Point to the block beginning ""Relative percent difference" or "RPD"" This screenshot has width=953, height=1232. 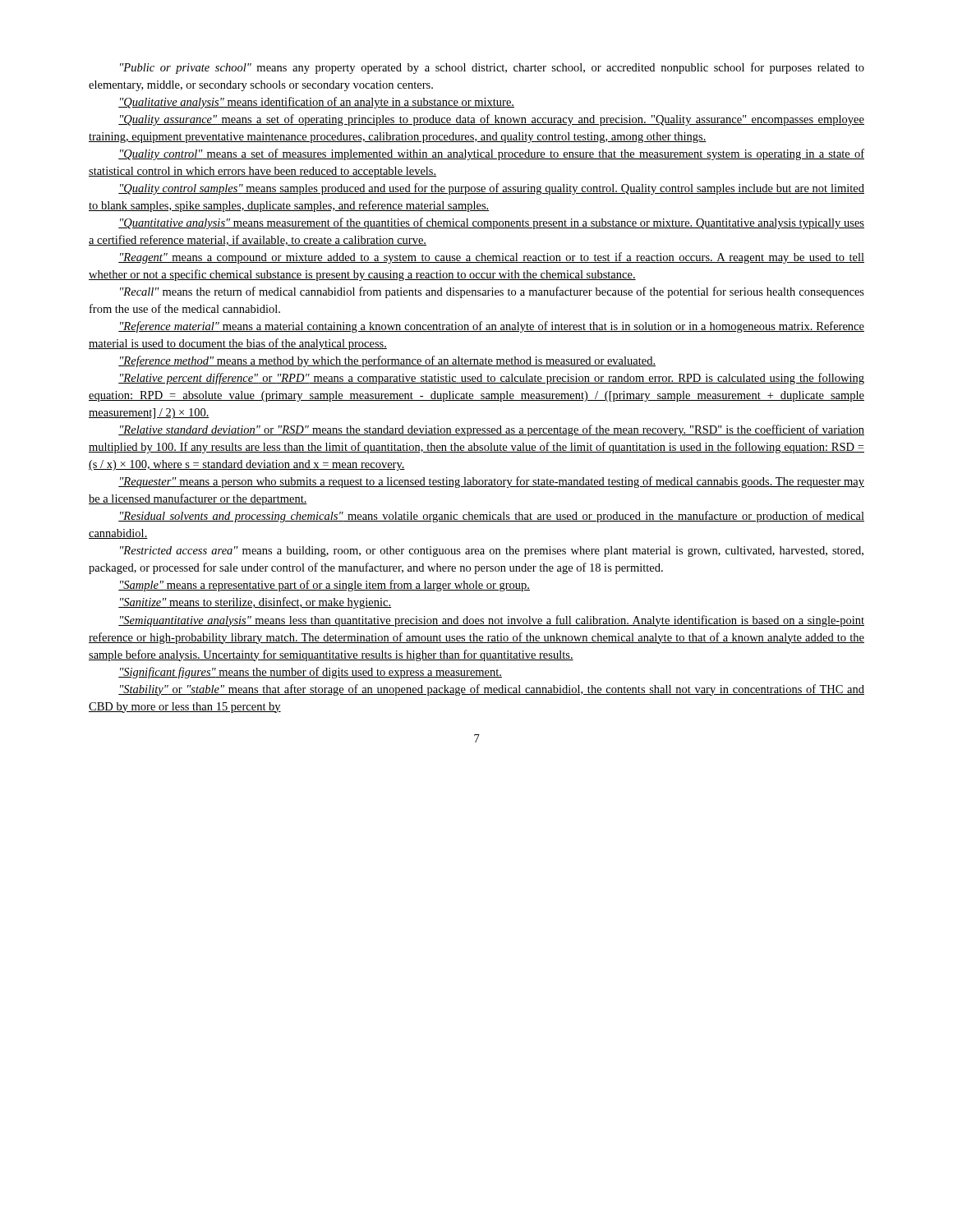[476, 396]
